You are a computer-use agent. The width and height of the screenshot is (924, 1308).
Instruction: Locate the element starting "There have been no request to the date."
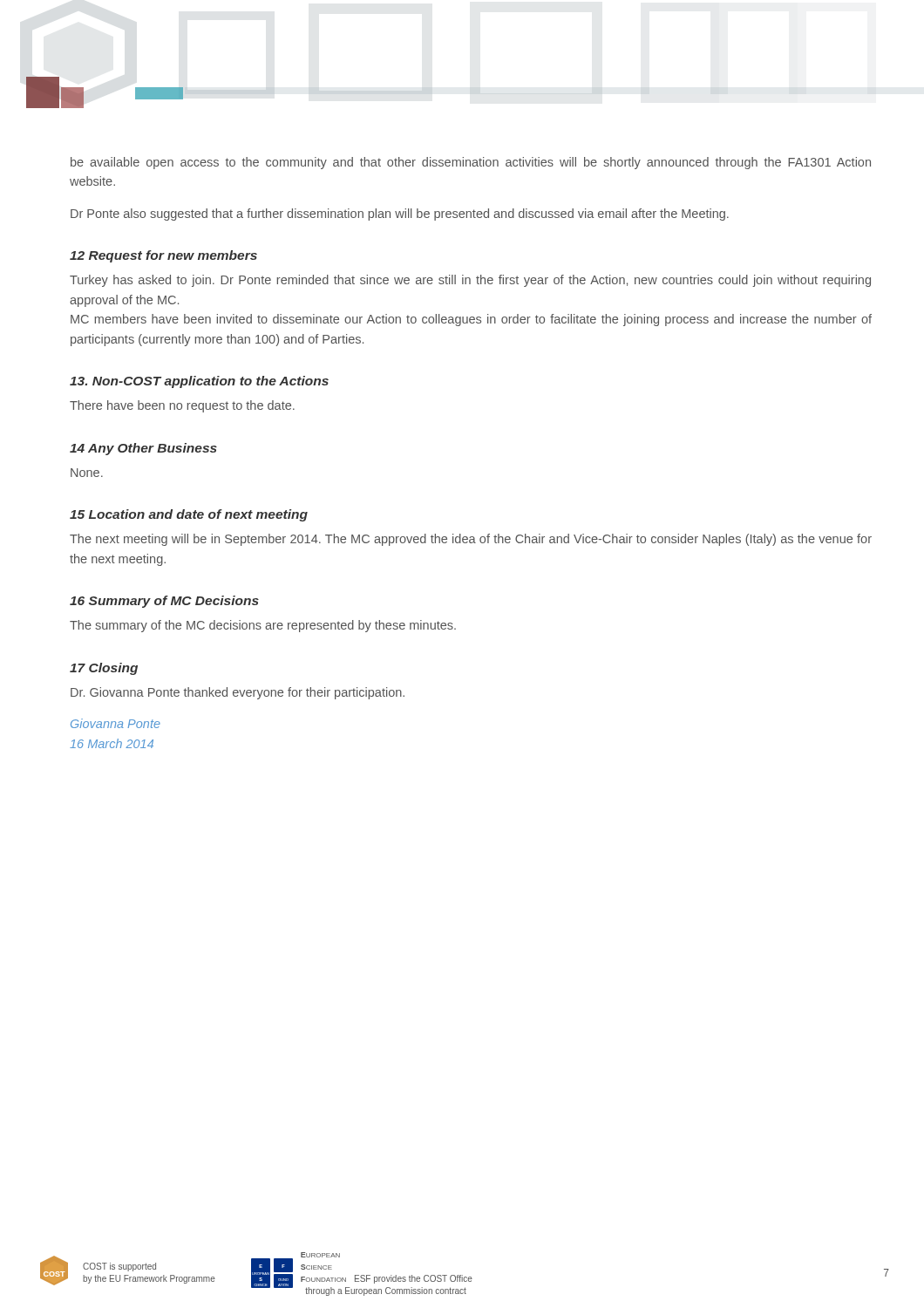(x=183, y=406)
